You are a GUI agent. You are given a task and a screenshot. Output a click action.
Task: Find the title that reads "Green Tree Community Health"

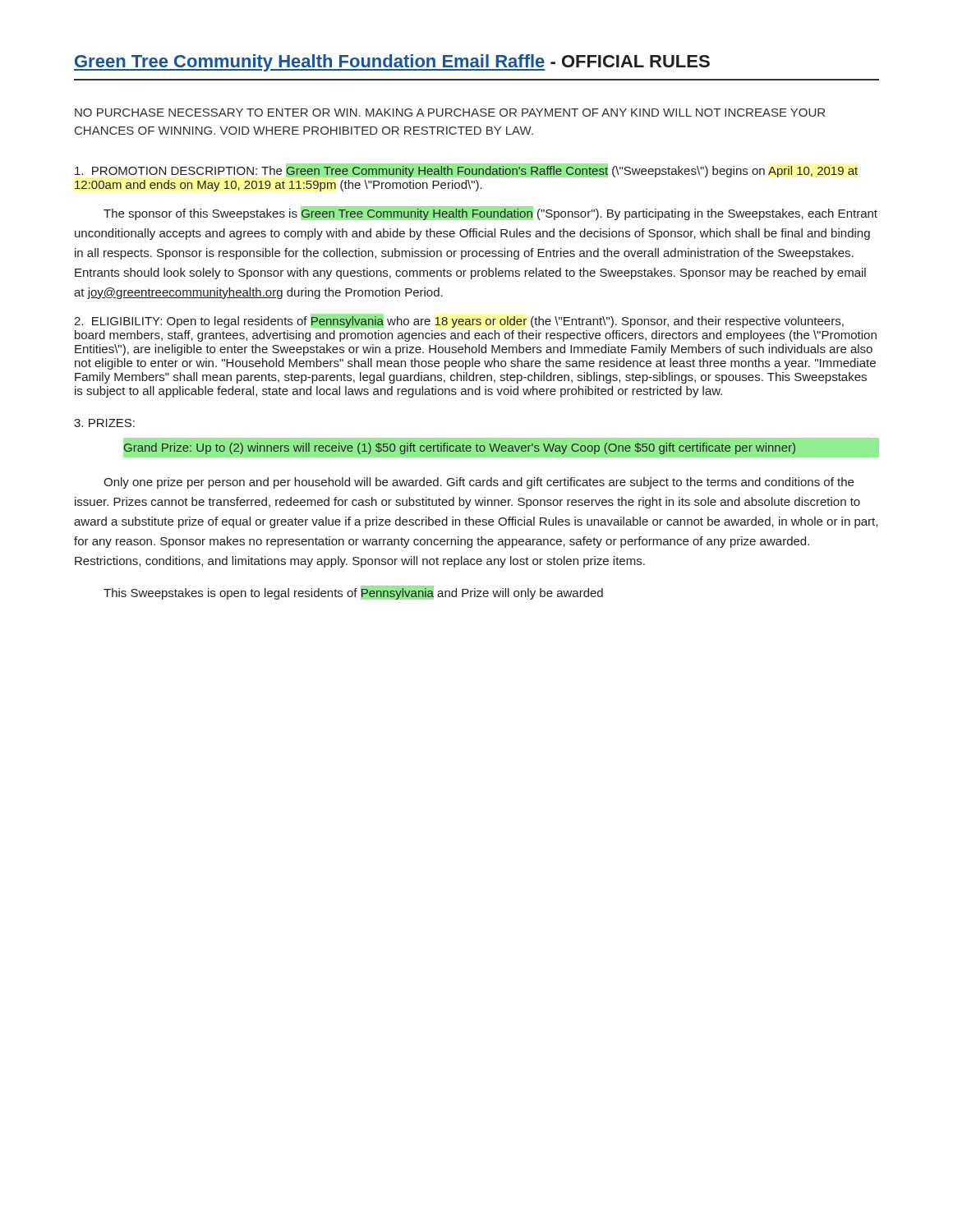[476, 65]
